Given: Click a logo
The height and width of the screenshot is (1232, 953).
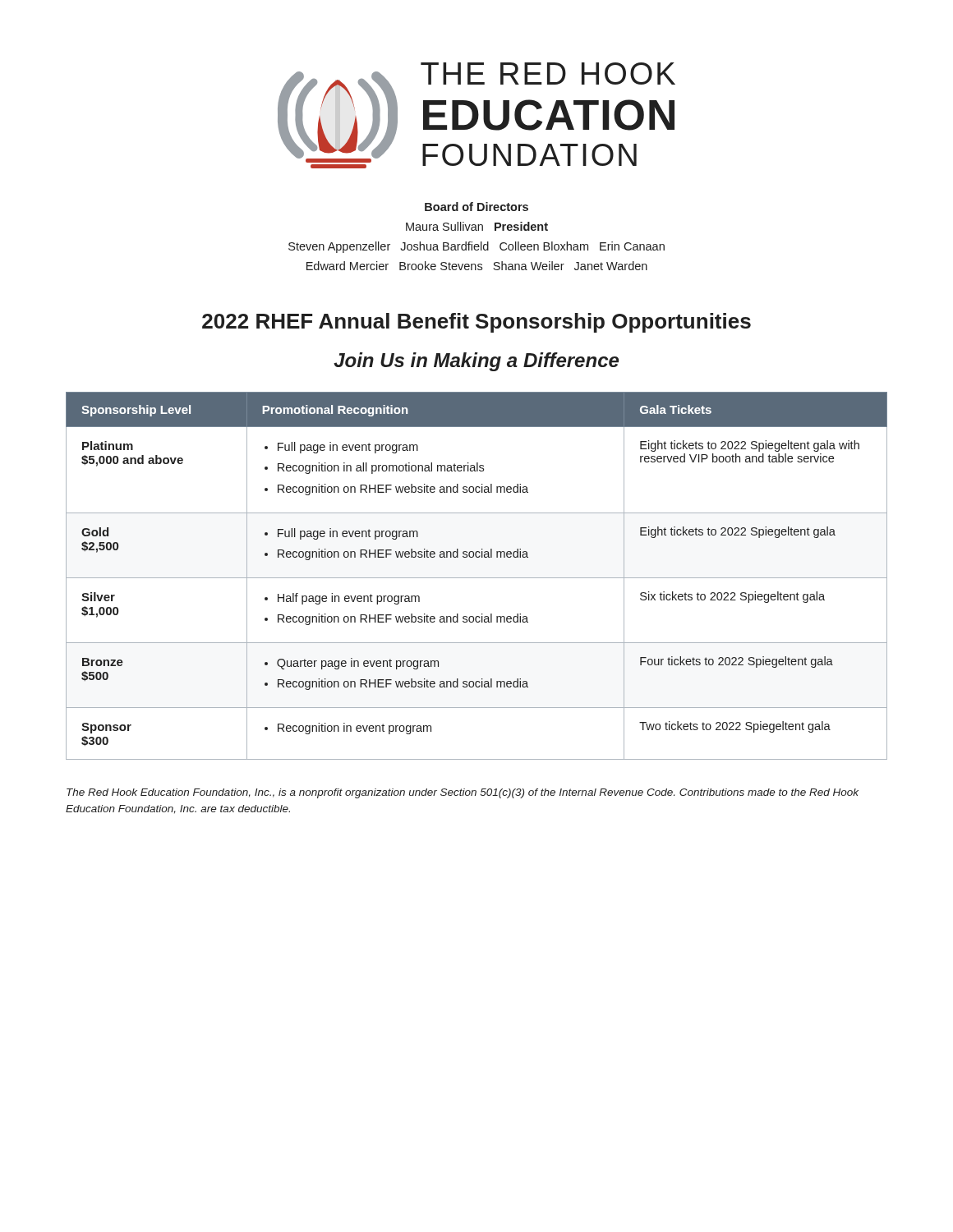Looking at the screenshot, I should click(x=476, y=115).
